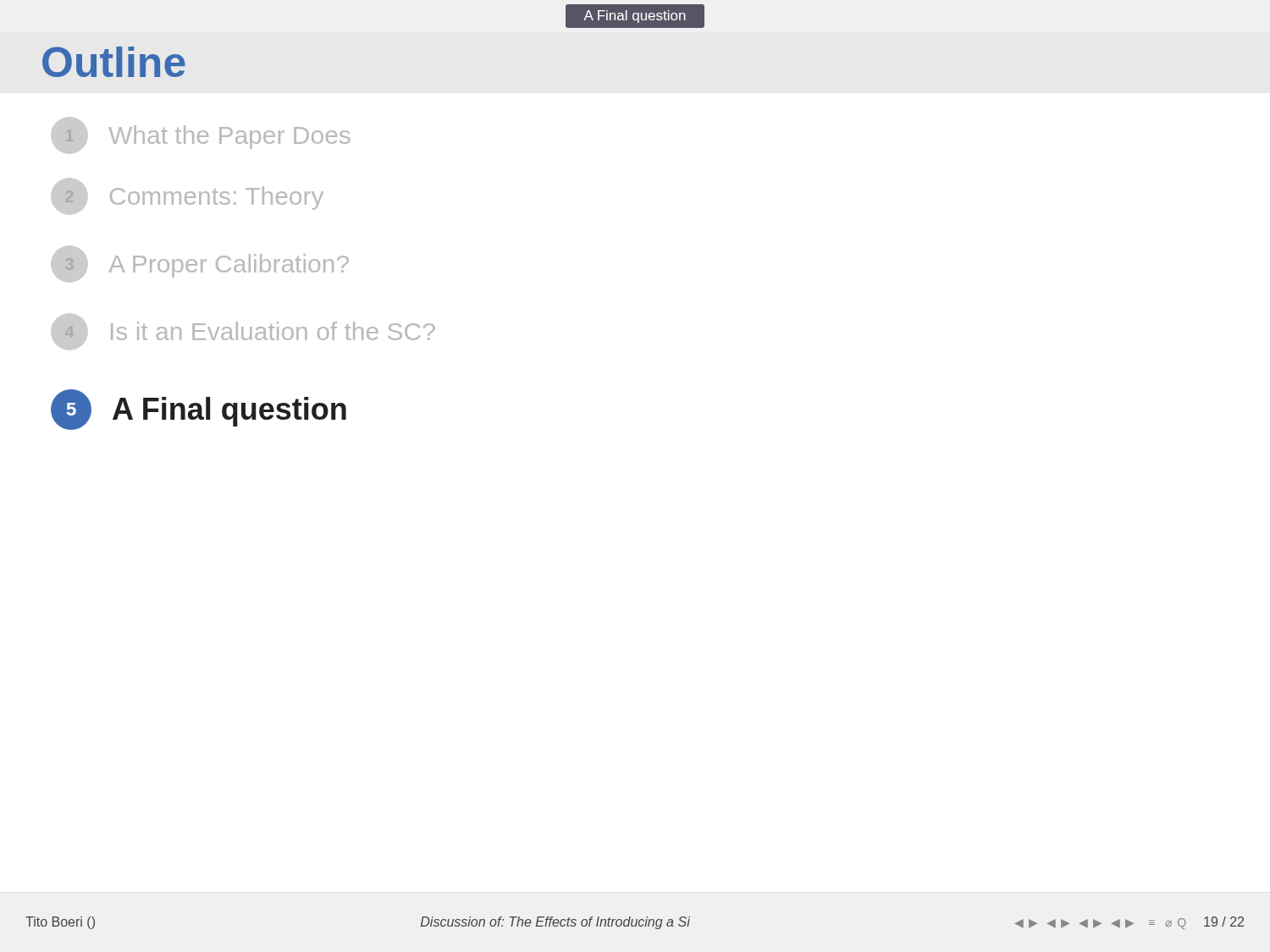This screenshot has width=1270, height=952.
Task: Point to the block beginning "4 Is it"
Action: [x=243, y=332]
